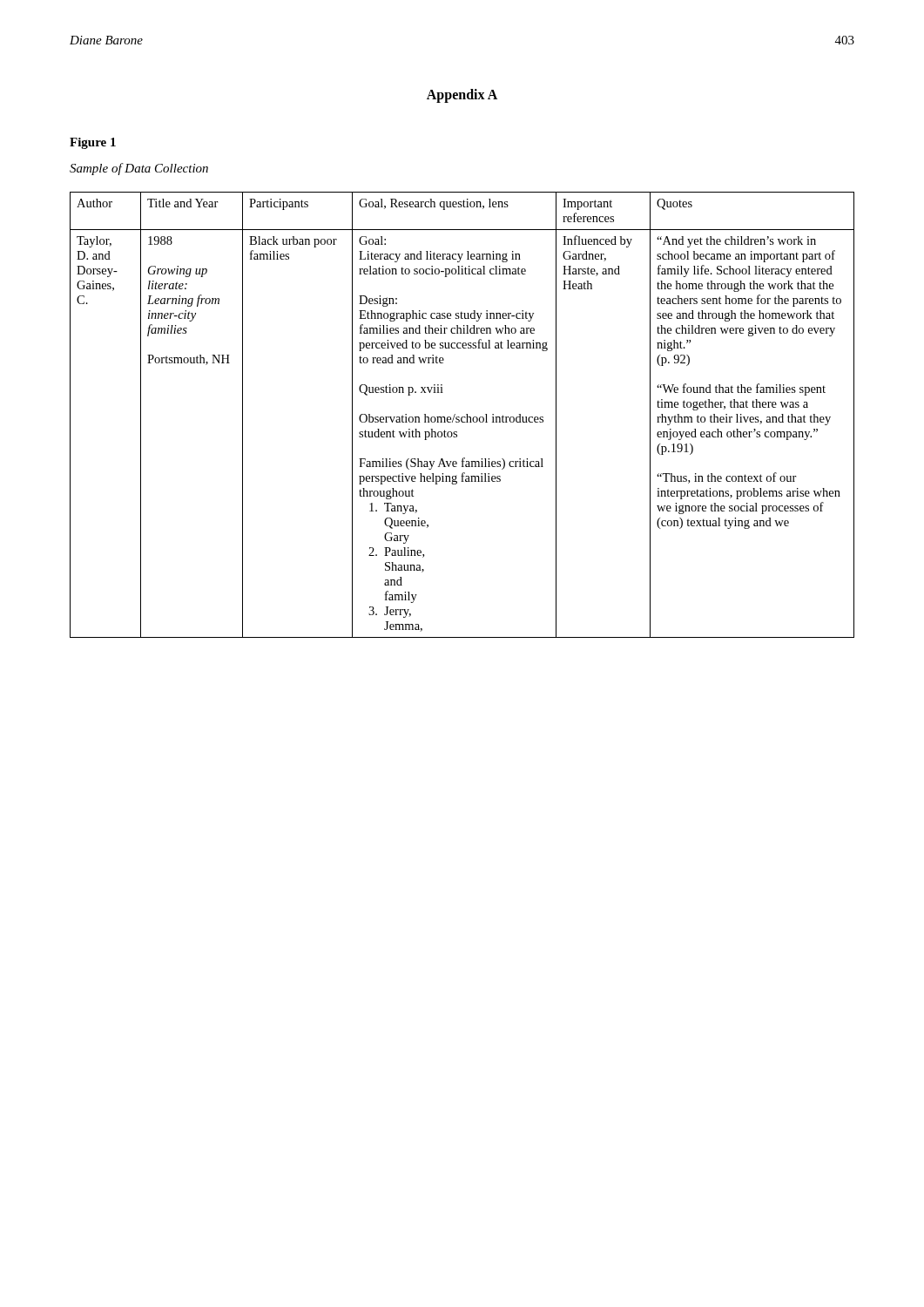The image size is (924, 1307).
Task: Click on the section header with the text "Figure 1"
Action: 93,142
